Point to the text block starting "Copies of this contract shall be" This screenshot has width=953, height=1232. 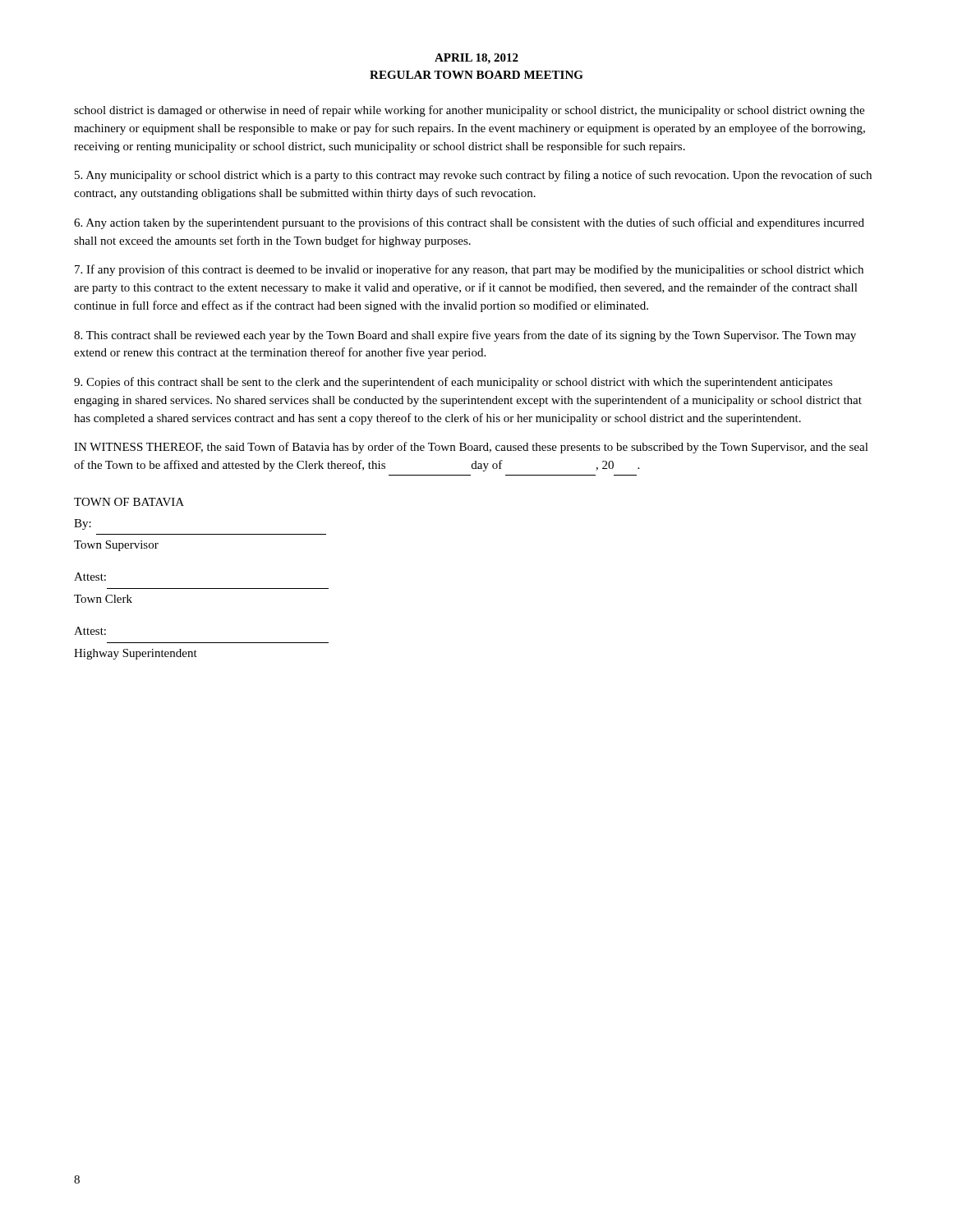(x=468, y=400)
